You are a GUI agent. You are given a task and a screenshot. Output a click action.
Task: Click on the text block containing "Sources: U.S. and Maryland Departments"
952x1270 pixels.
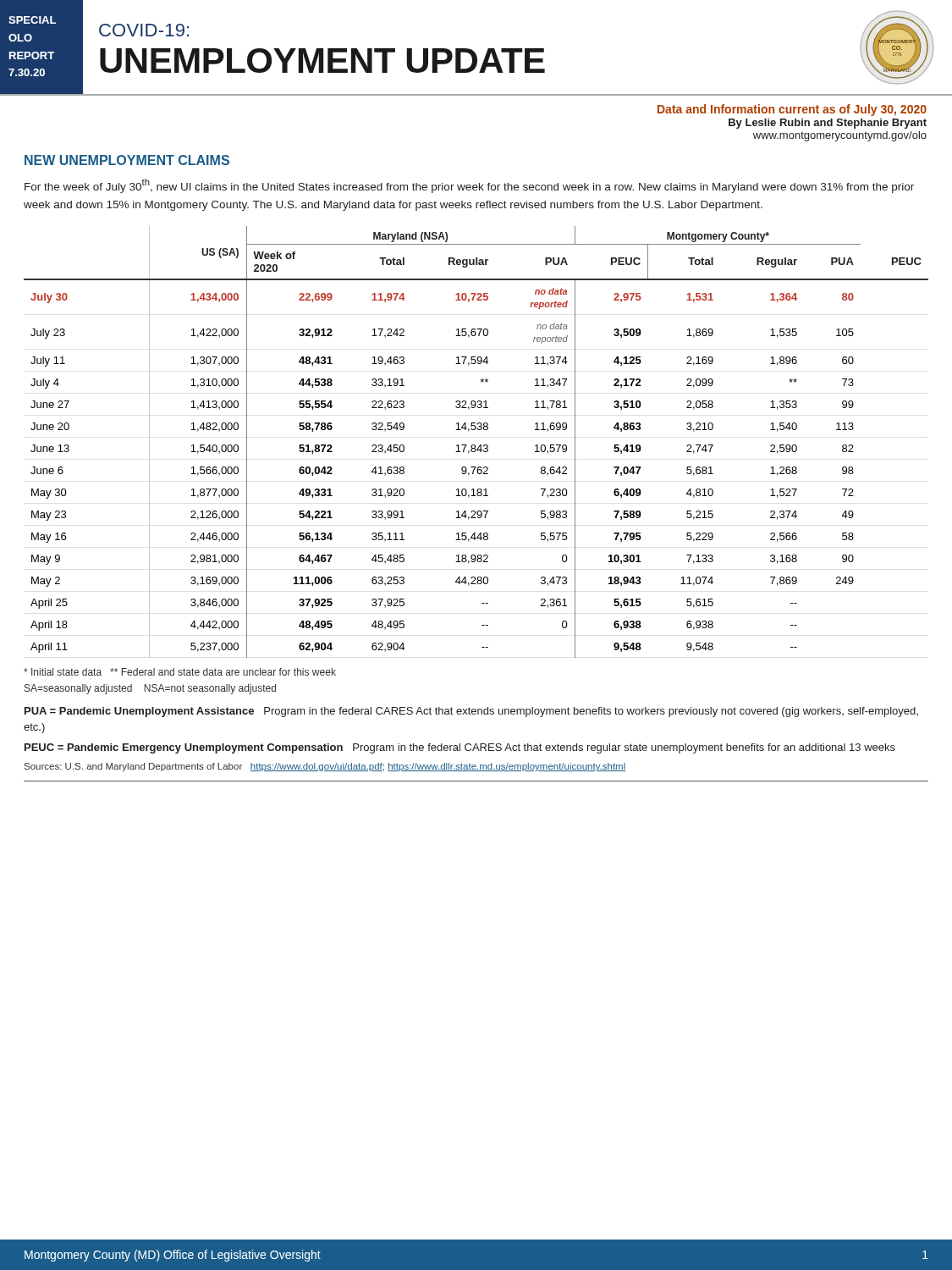click(x=325, y=766)
